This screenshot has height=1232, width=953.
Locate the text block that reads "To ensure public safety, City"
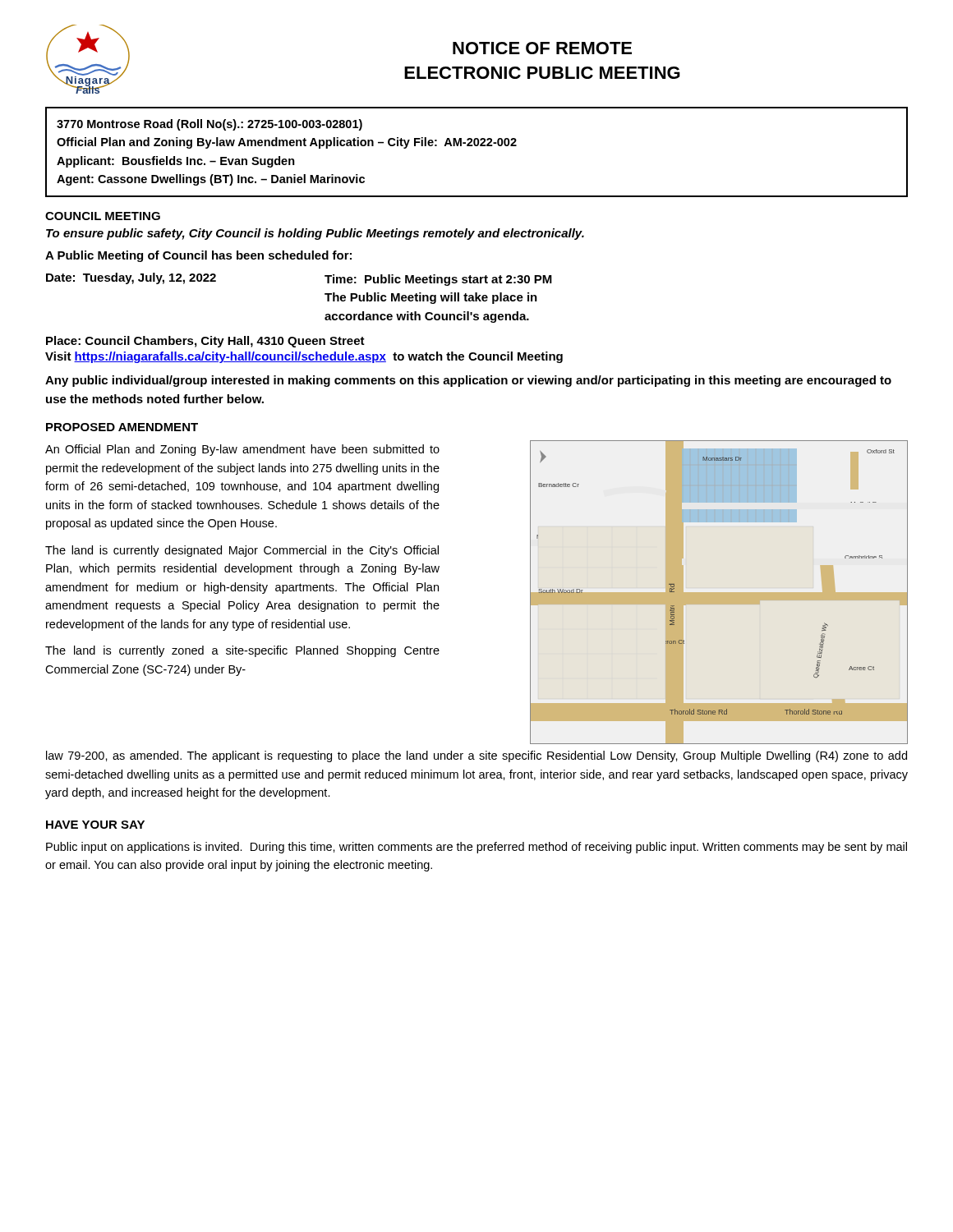click(315, 233)
